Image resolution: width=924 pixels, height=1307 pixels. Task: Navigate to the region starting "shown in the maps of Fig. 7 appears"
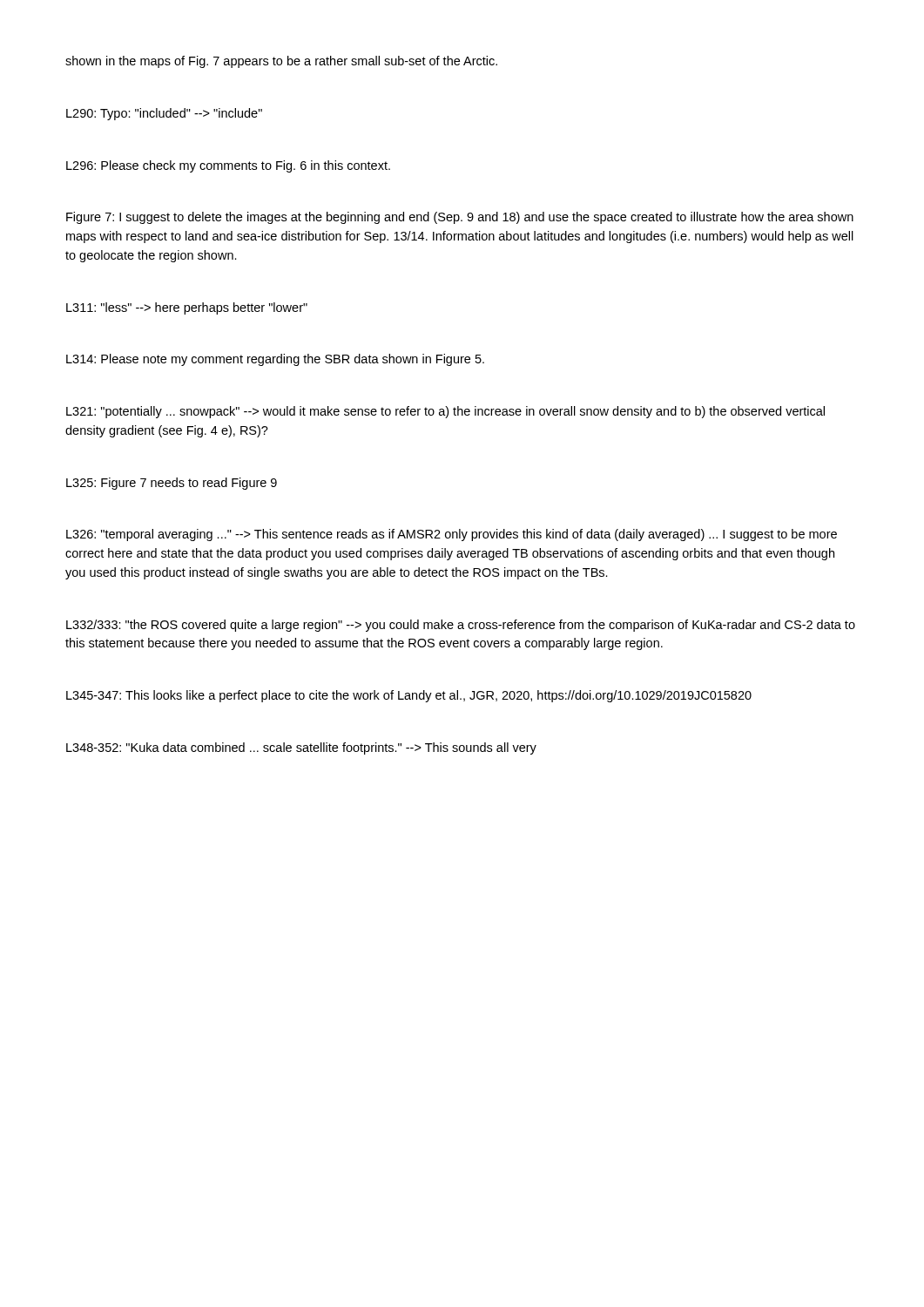282,61
